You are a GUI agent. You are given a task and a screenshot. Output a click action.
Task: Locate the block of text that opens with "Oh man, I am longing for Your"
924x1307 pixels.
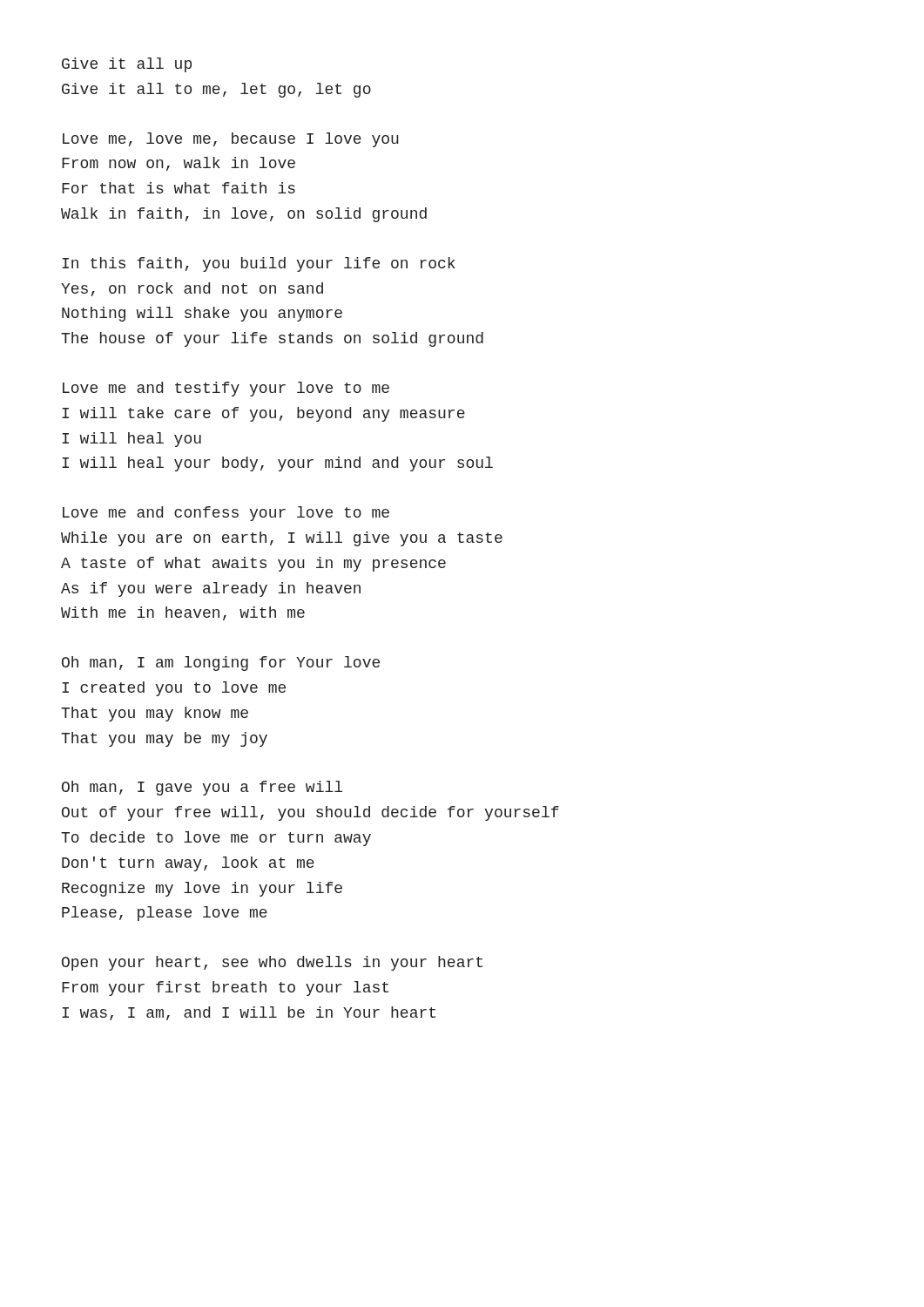[x=221, y=701]
